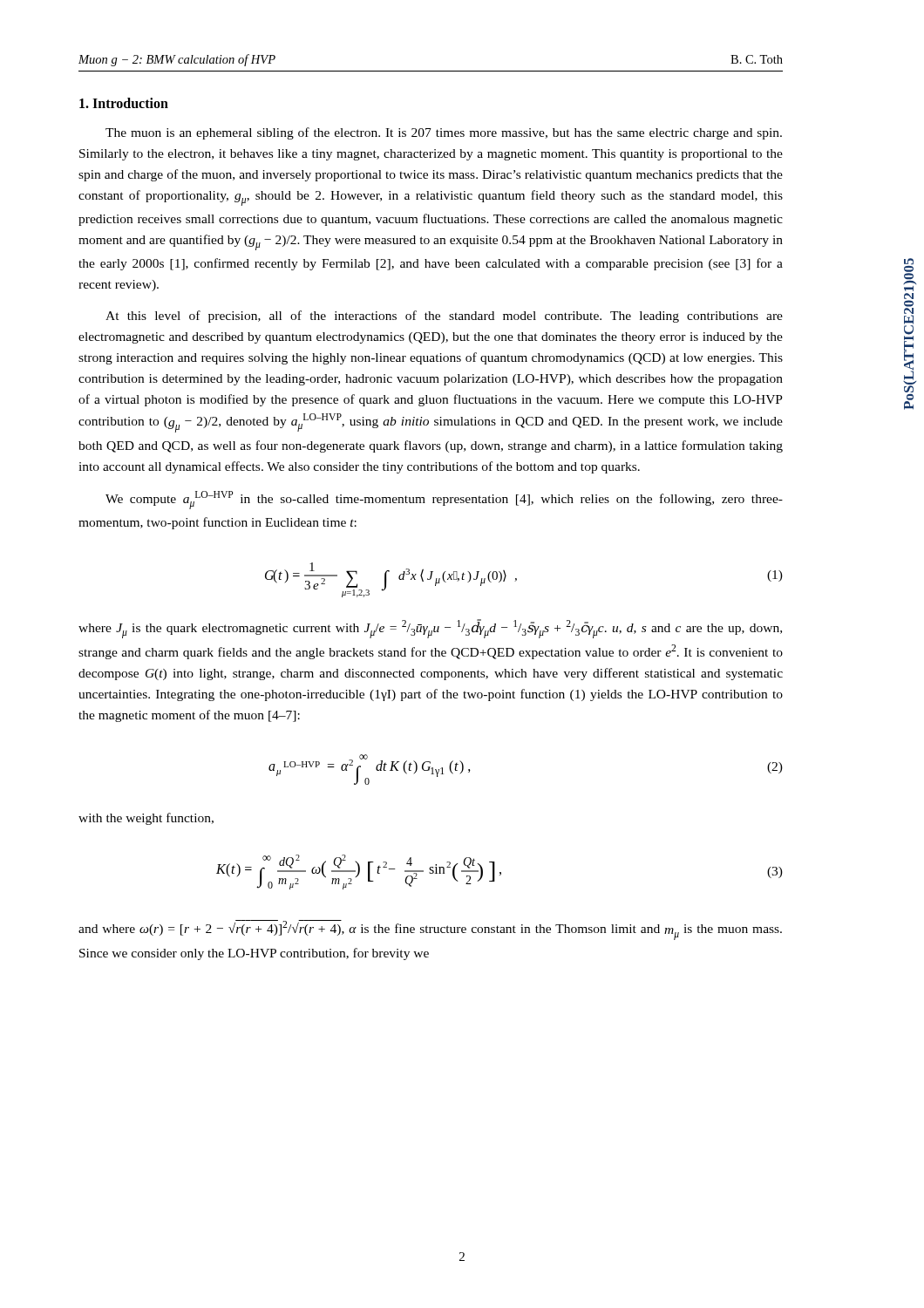Click on the text block starting "K ( t ) ="
The width and height of the screenshot is (924, 1308).
[x=498, y=872]
